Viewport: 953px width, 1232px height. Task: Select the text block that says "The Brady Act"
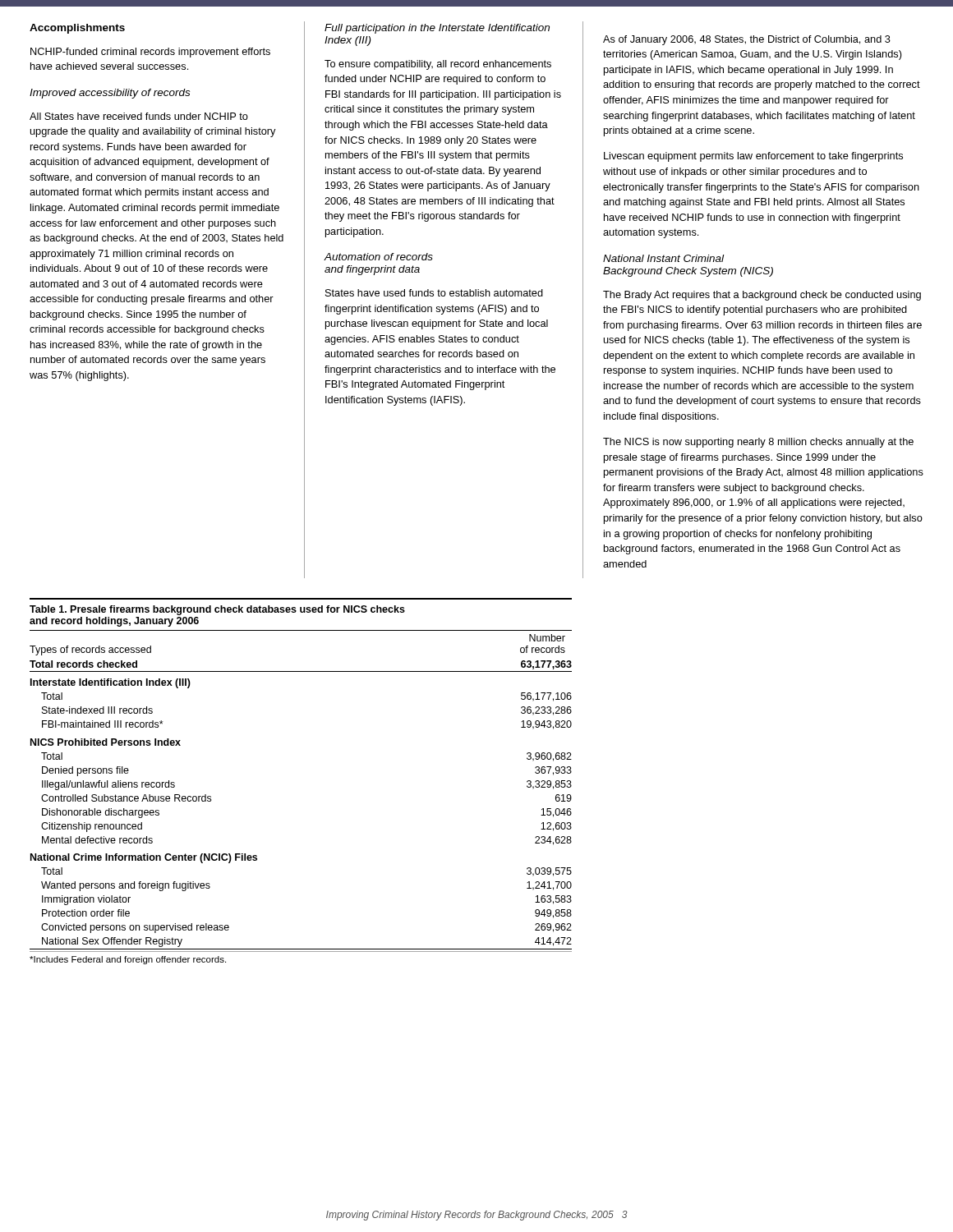pyautogui.click(x=763, y=356)
